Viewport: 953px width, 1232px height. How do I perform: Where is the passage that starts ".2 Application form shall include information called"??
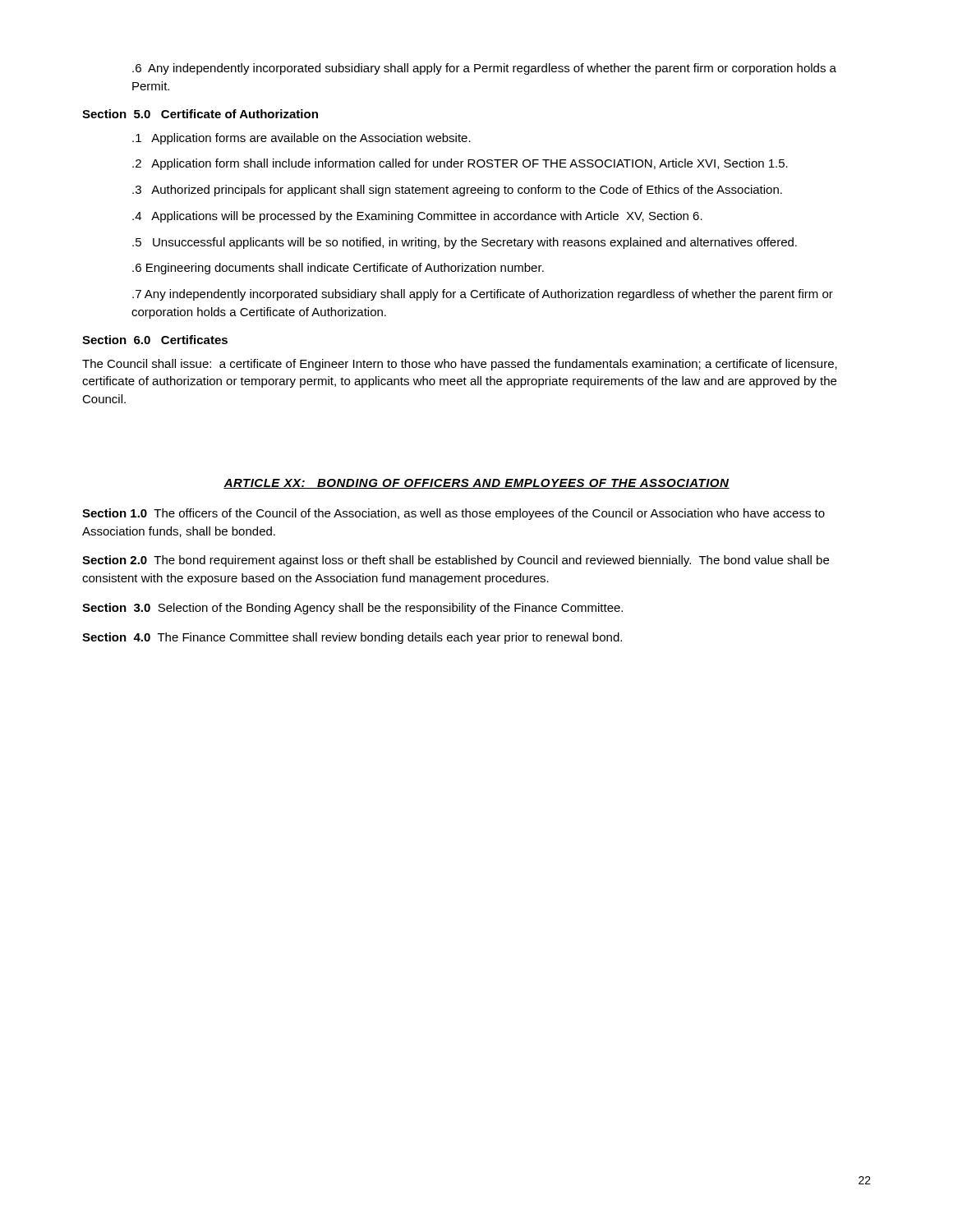click(501, 164)
